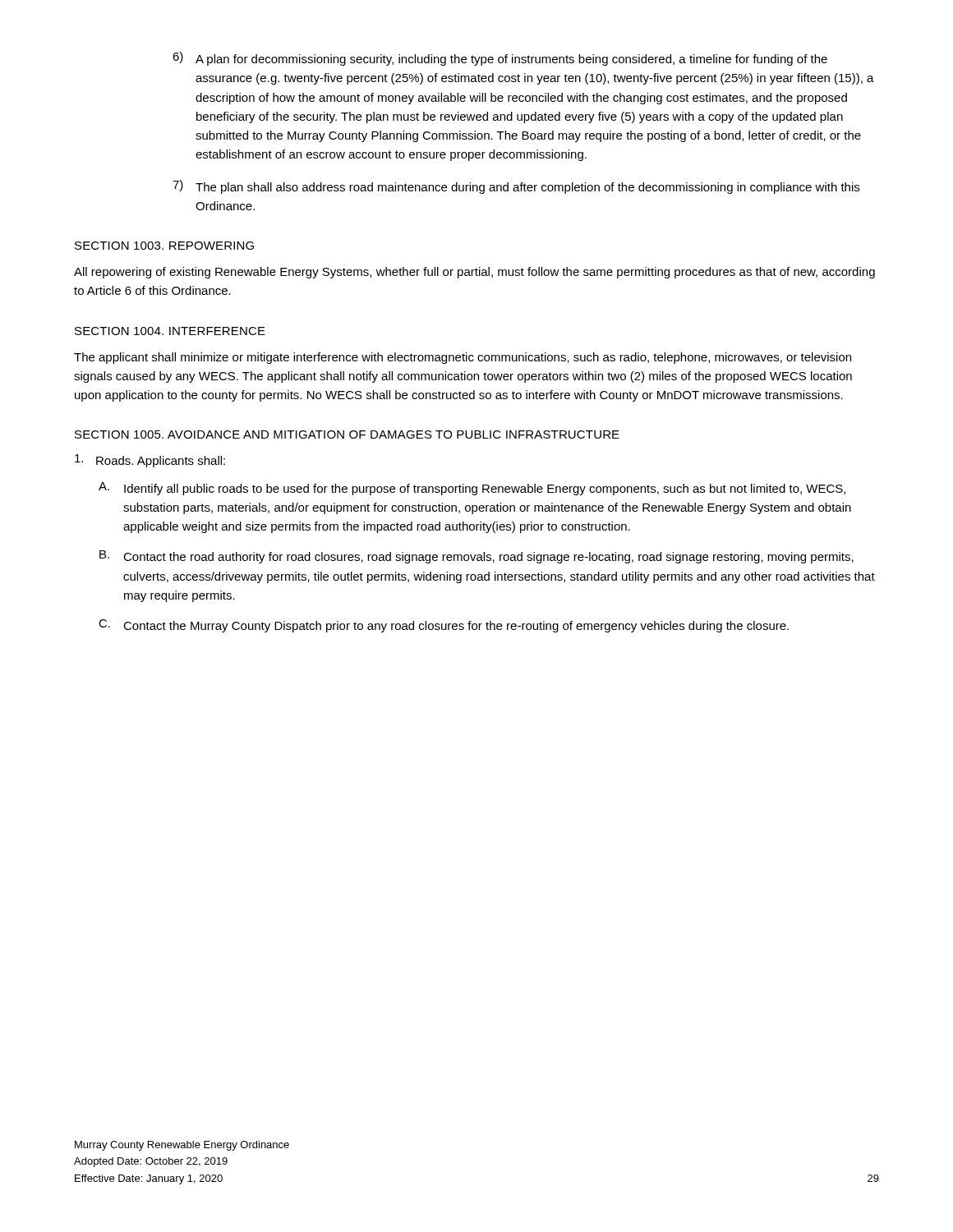Find the block on this page that starts "7) The plan shall also address"
This screenshot has width=953, height=1232.
point(526,196)
